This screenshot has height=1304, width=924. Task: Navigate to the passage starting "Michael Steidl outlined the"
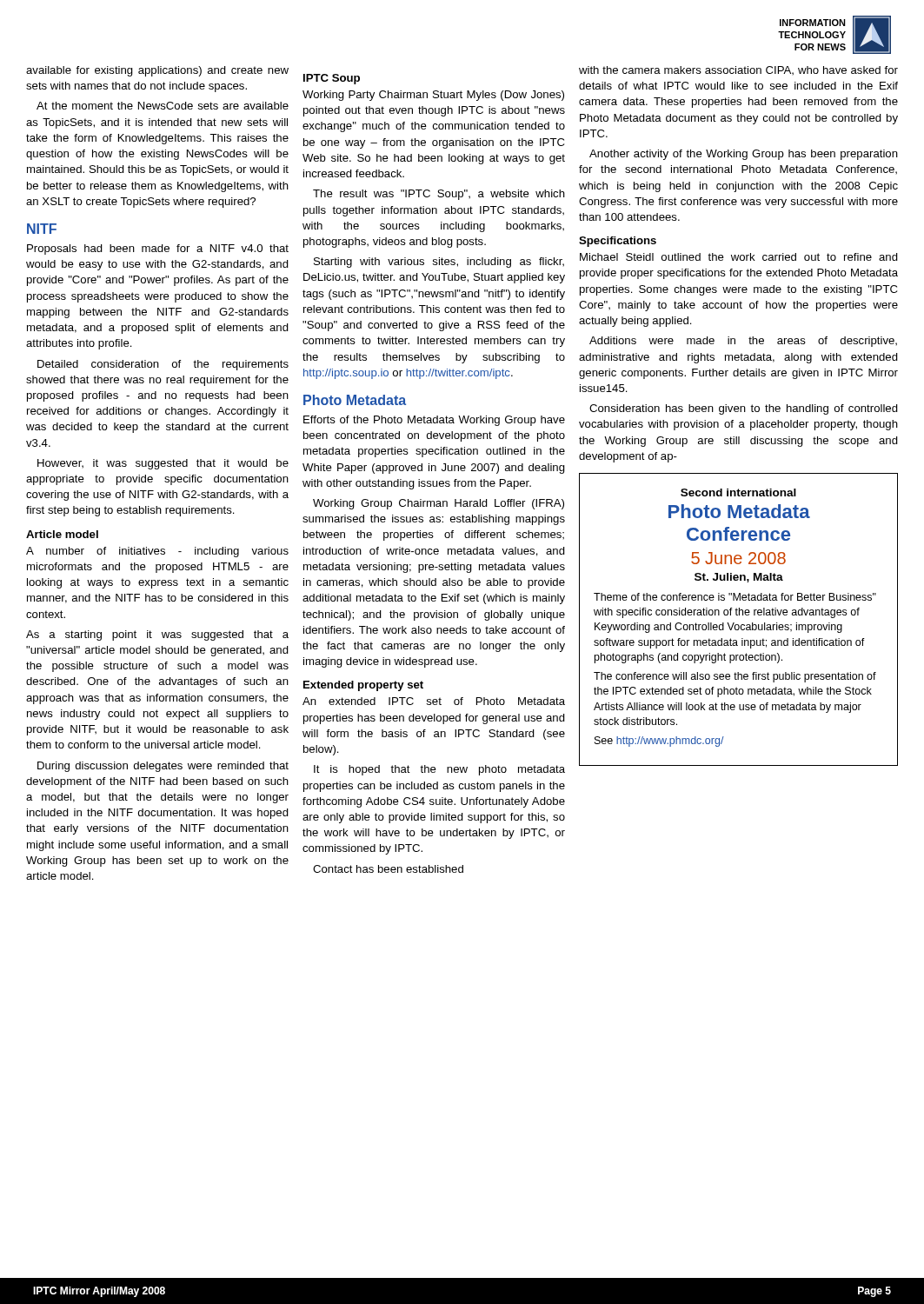pyautogui.click(x=738, y=357)
